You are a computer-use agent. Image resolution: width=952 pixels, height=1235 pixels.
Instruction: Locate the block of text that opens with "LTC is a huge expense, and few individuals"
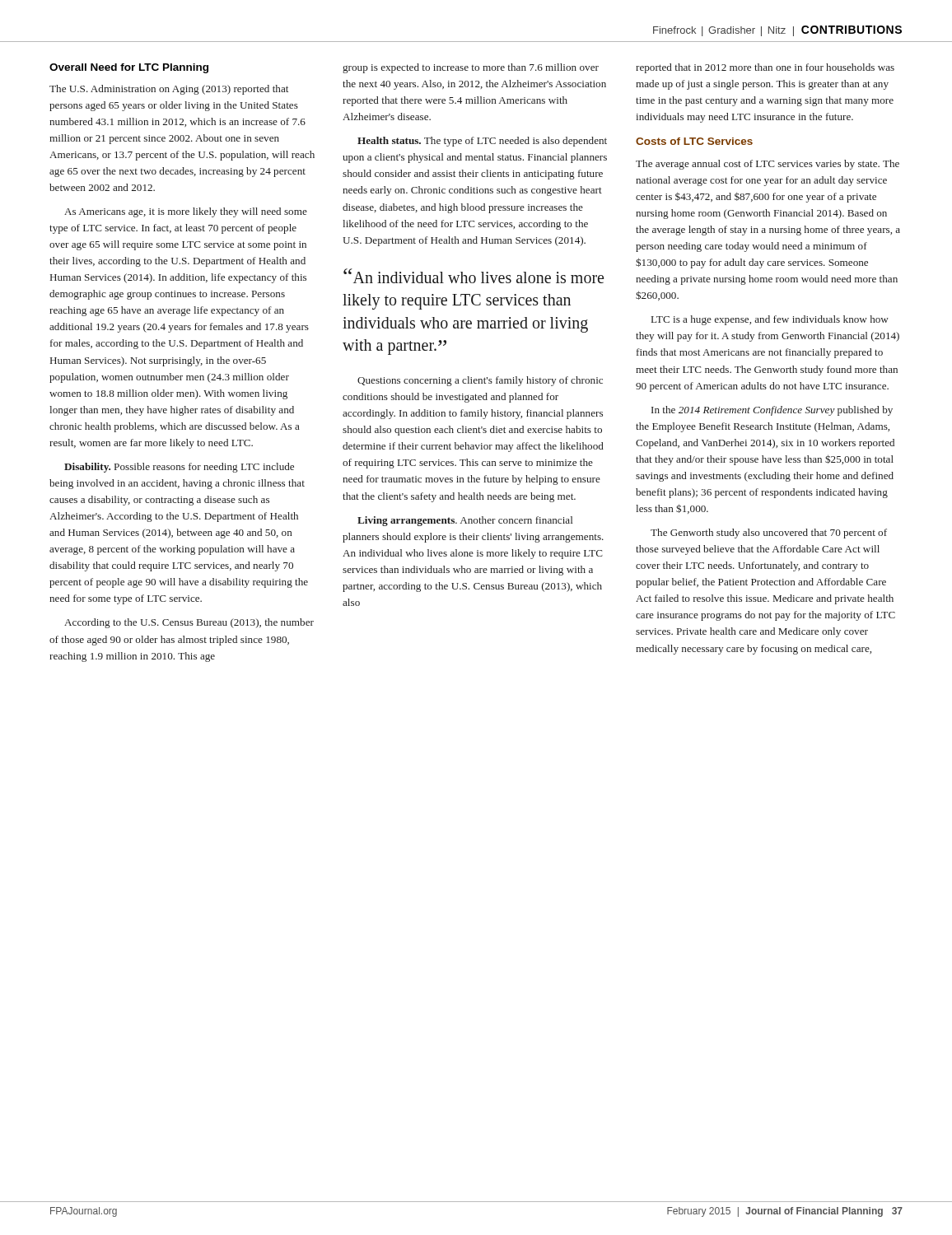[769, 353]
